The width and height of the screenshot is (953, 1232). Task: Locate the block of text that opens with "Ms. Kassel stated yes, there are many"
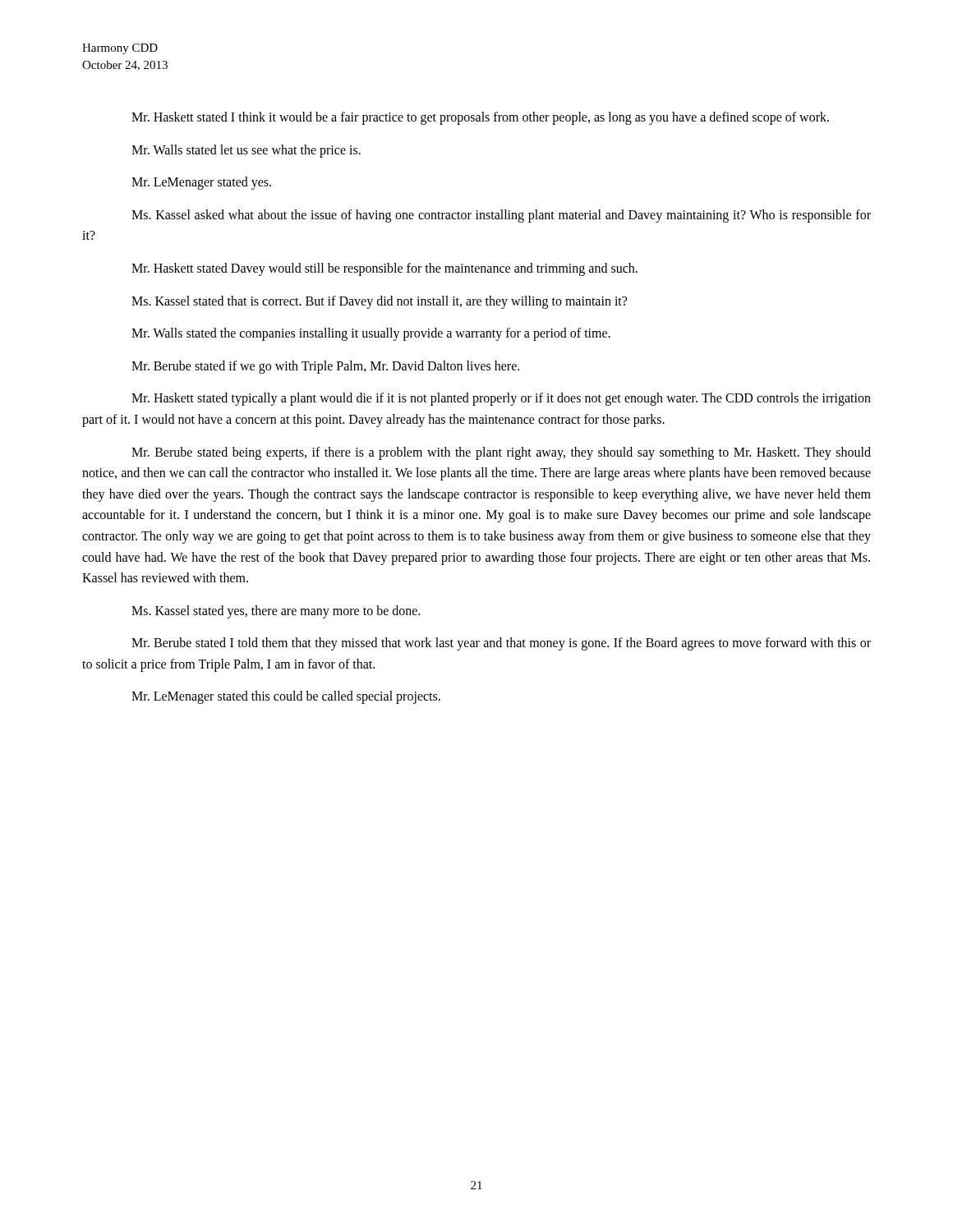276,610
